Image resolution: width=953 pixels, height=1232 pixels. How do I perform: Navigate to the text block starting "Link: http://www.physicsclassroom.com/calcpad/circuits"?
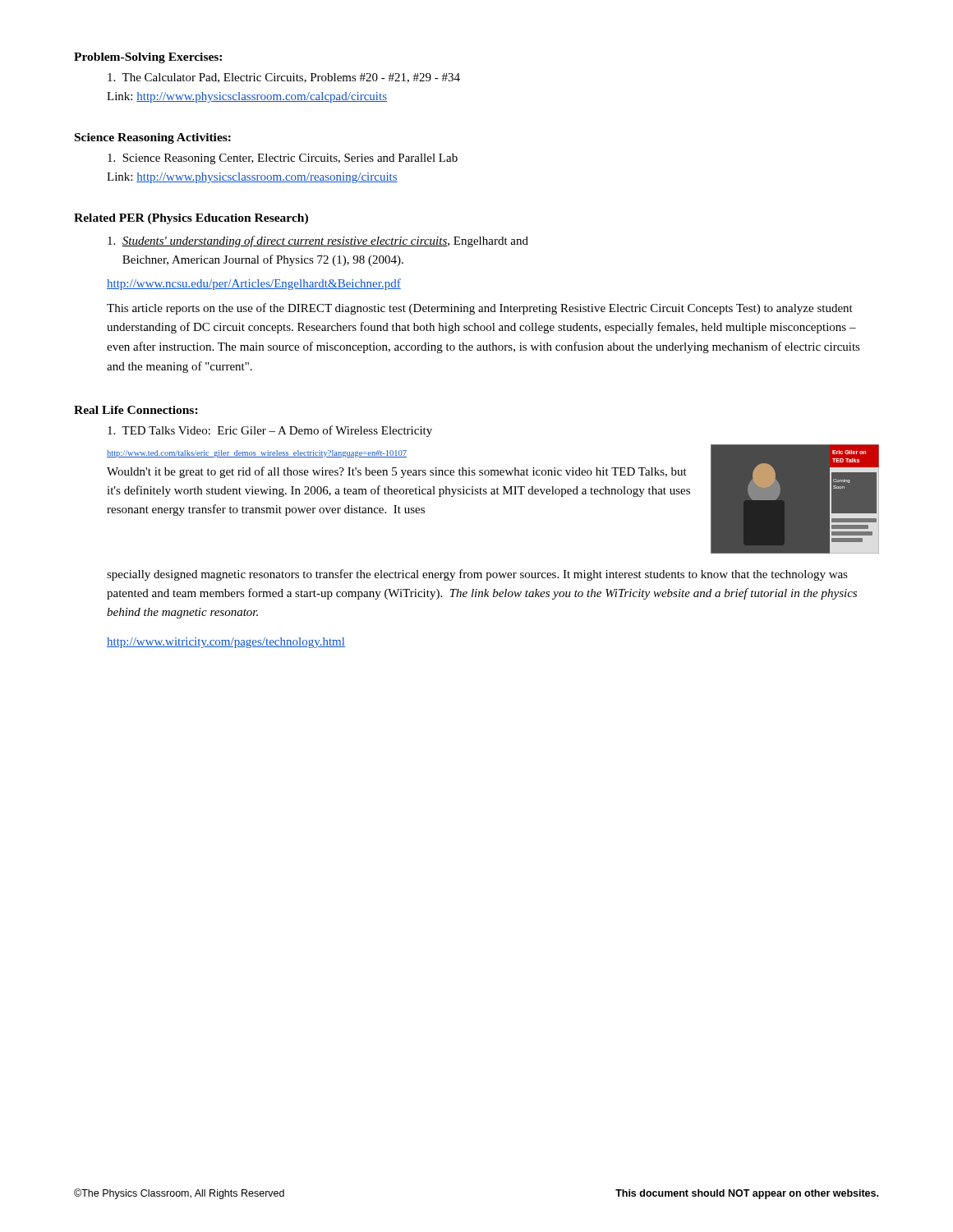[x=247, y=96]
